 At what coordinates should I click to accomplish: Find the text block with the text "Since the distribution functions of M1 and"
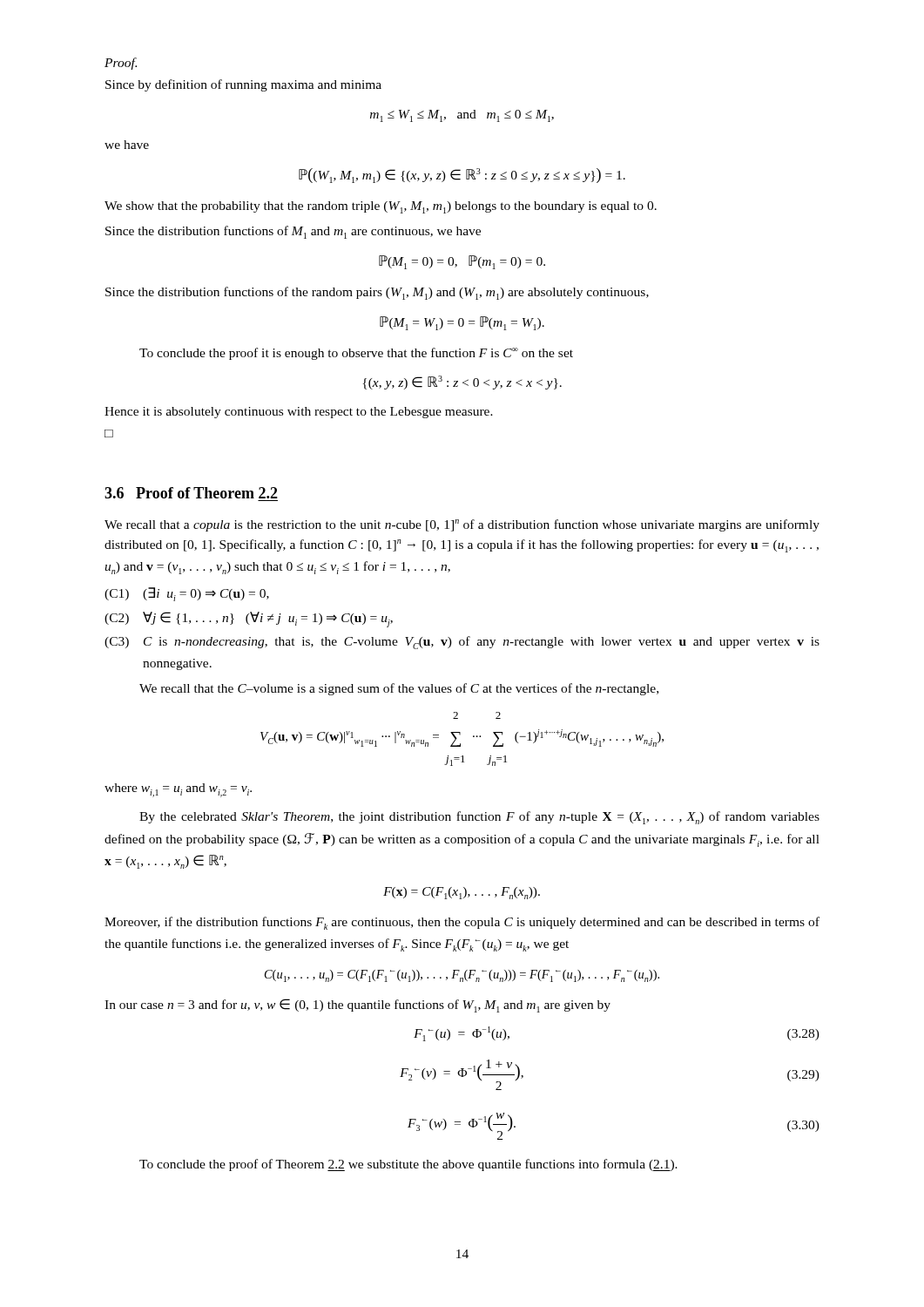tap(293, 232)
